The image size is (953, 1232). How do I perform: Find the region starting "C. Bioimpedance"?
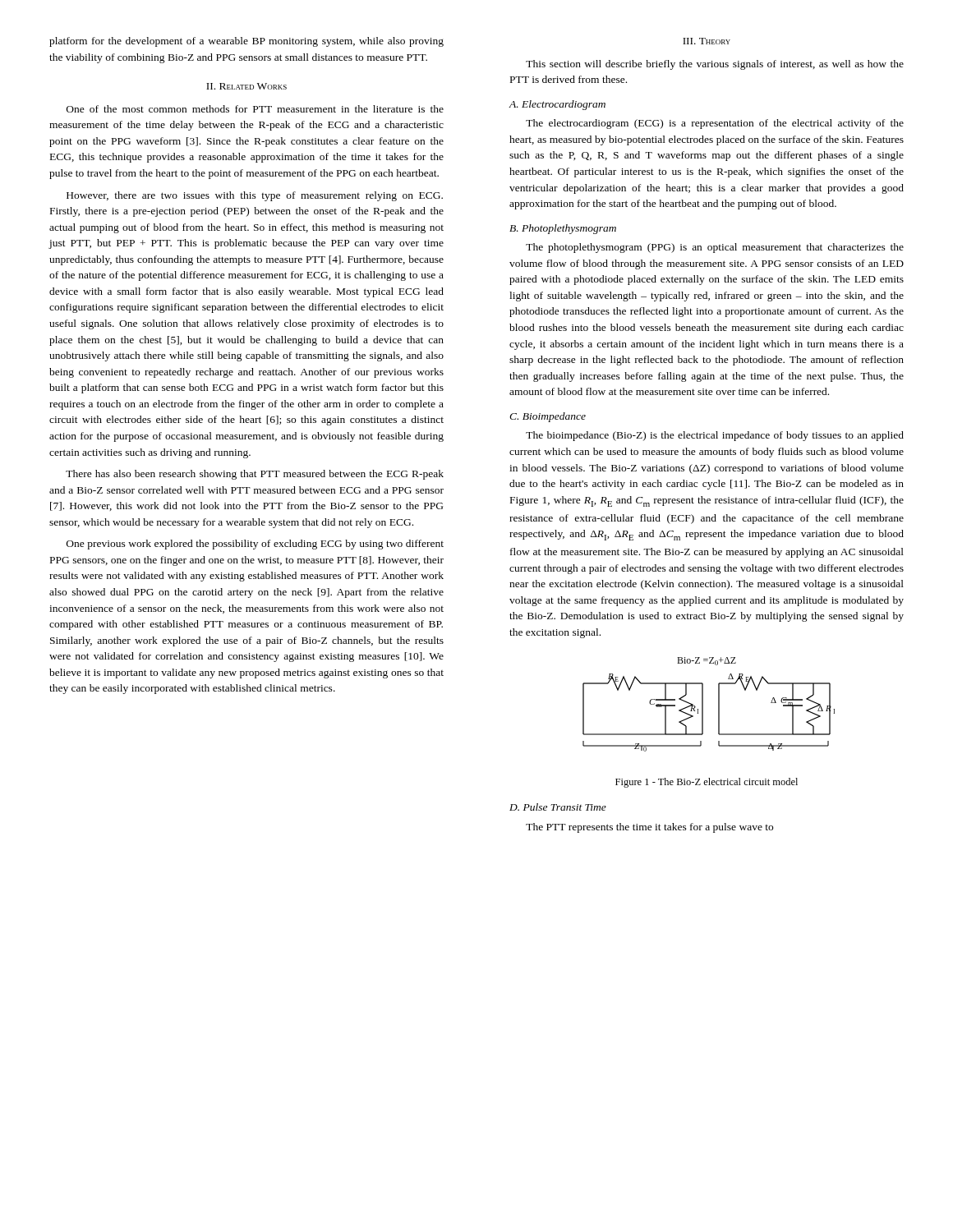tap(548, 416)
